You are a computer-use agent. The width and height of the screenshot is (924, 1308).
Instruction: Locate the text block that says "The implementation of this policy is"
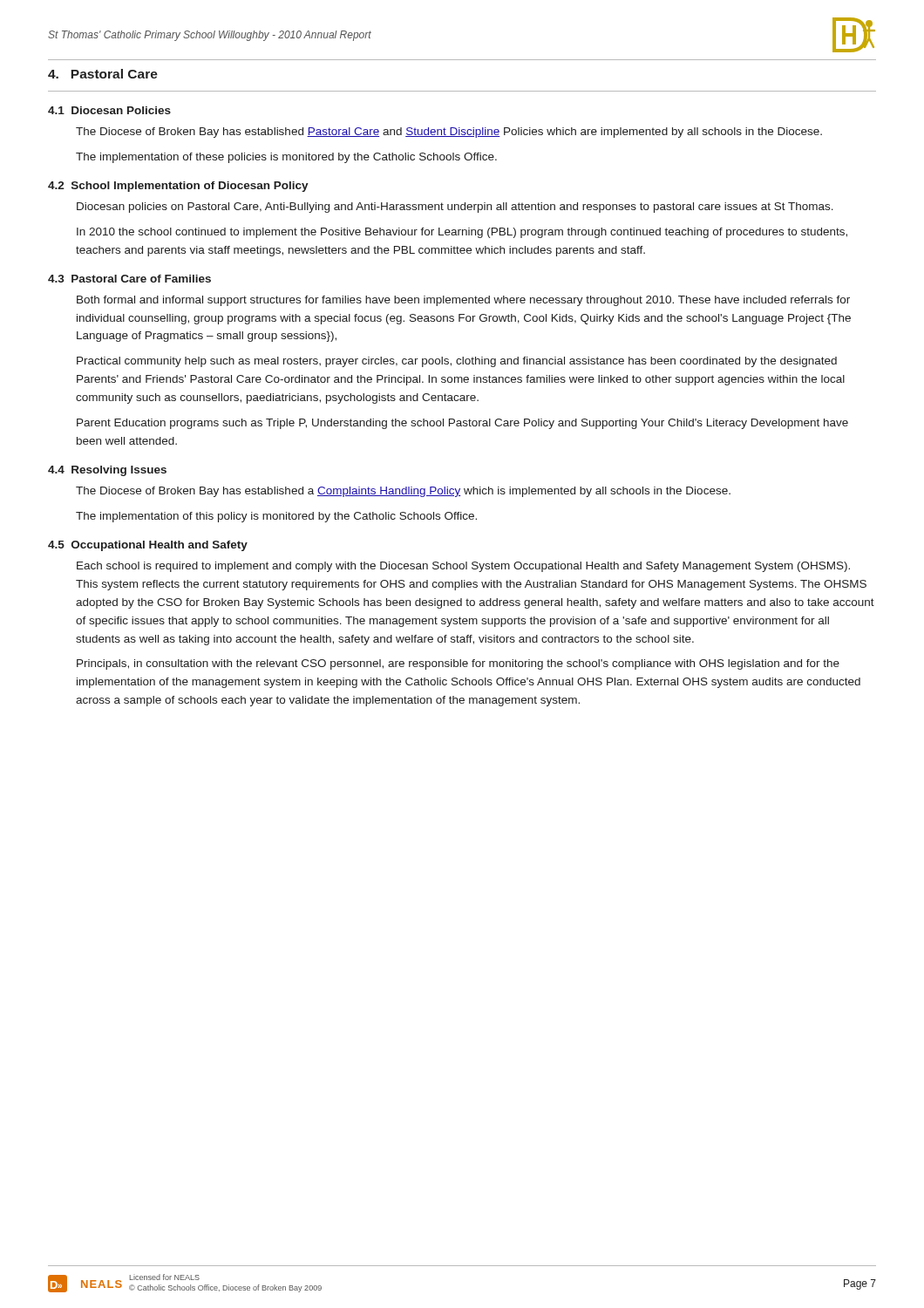point(277,516)
